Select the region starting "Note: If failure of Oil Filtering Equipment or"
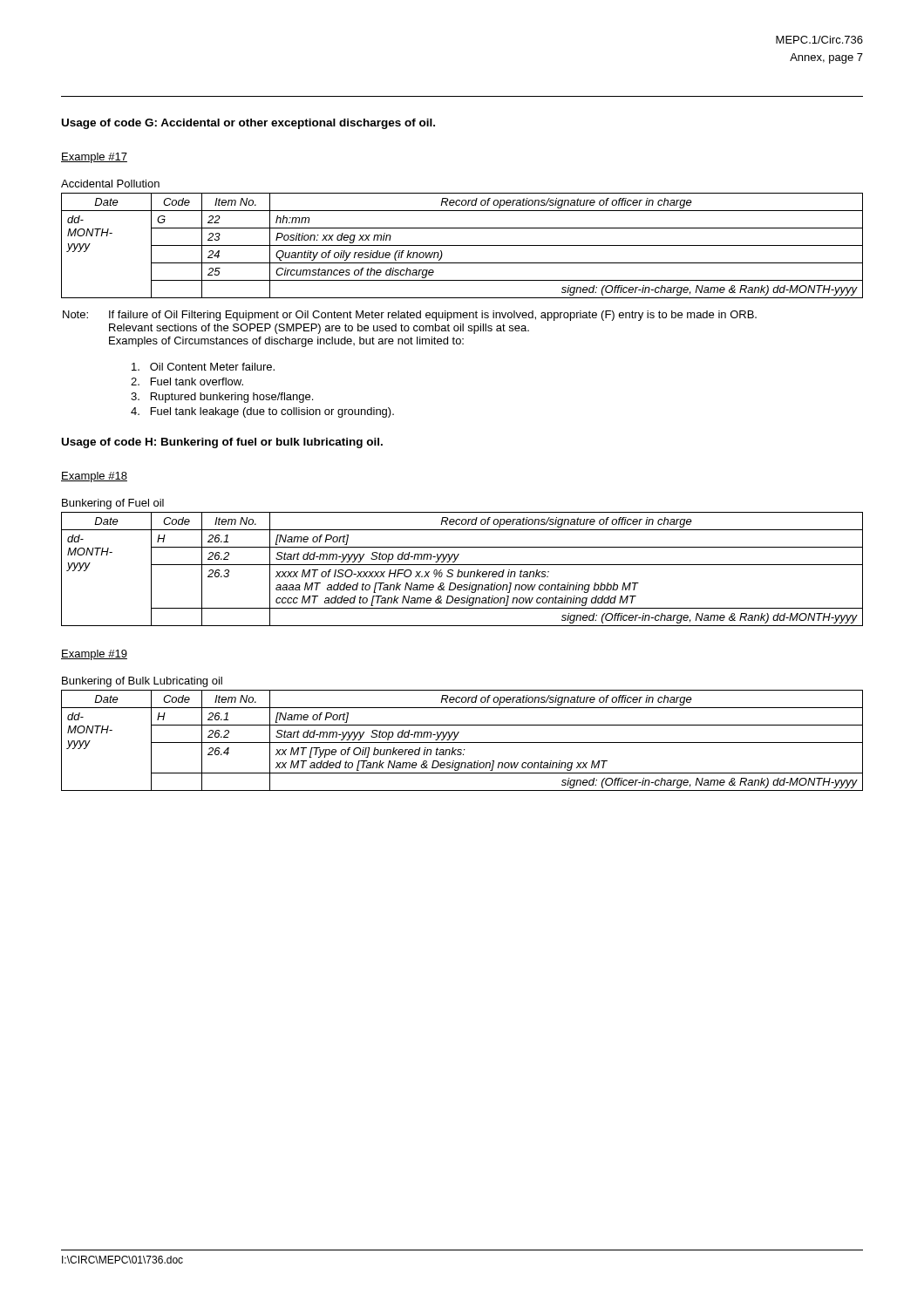This screenshot has height=1308, width=924. coord(462,327)
